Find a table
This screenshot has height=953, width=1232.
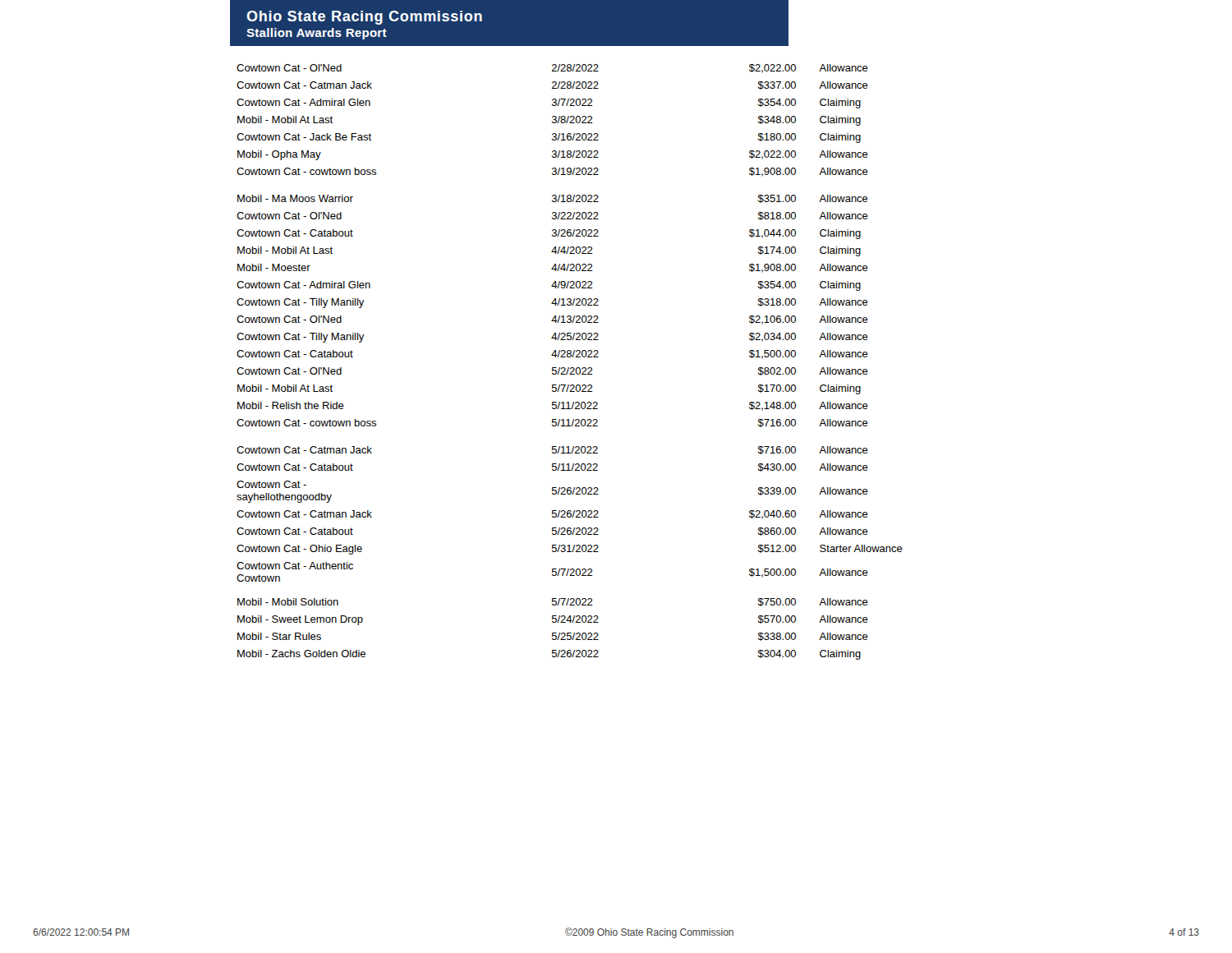tap(600, 361)
